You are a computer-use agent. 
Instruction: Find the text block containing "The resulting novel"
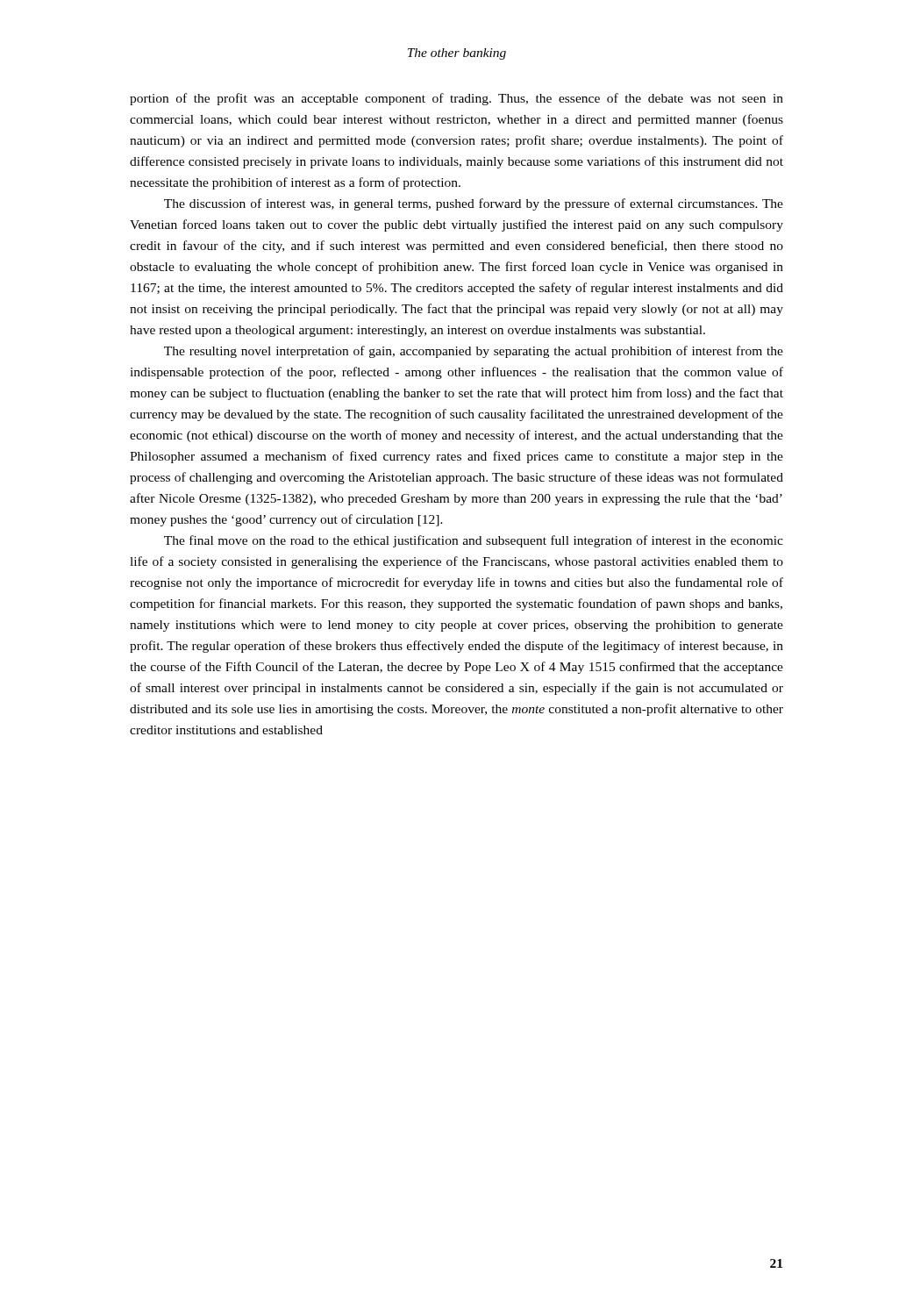point(456,435)
